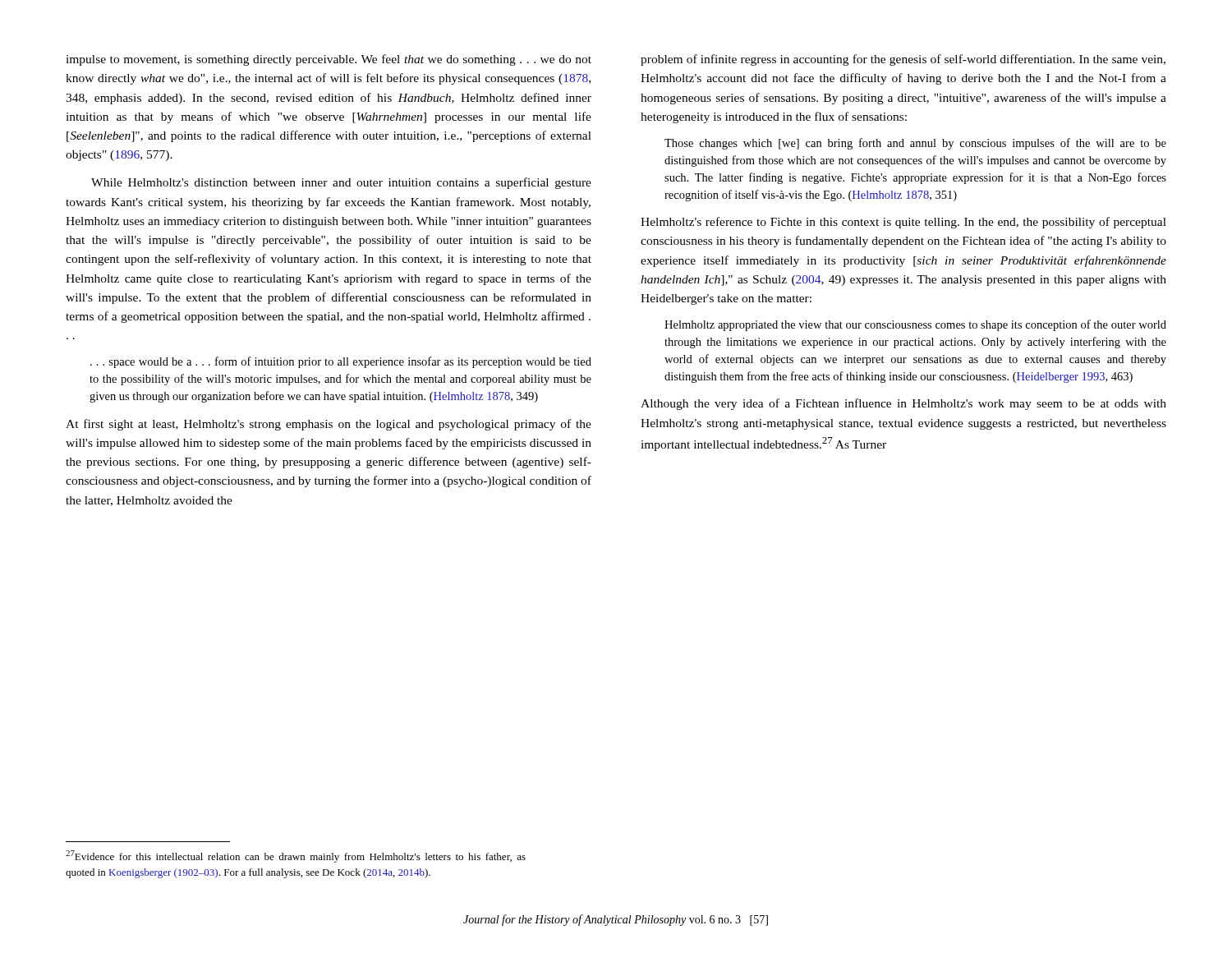
Task: Point to the block beginning "impulse to movement, is something directly perceivable. We"
Action: coord(329,107)
